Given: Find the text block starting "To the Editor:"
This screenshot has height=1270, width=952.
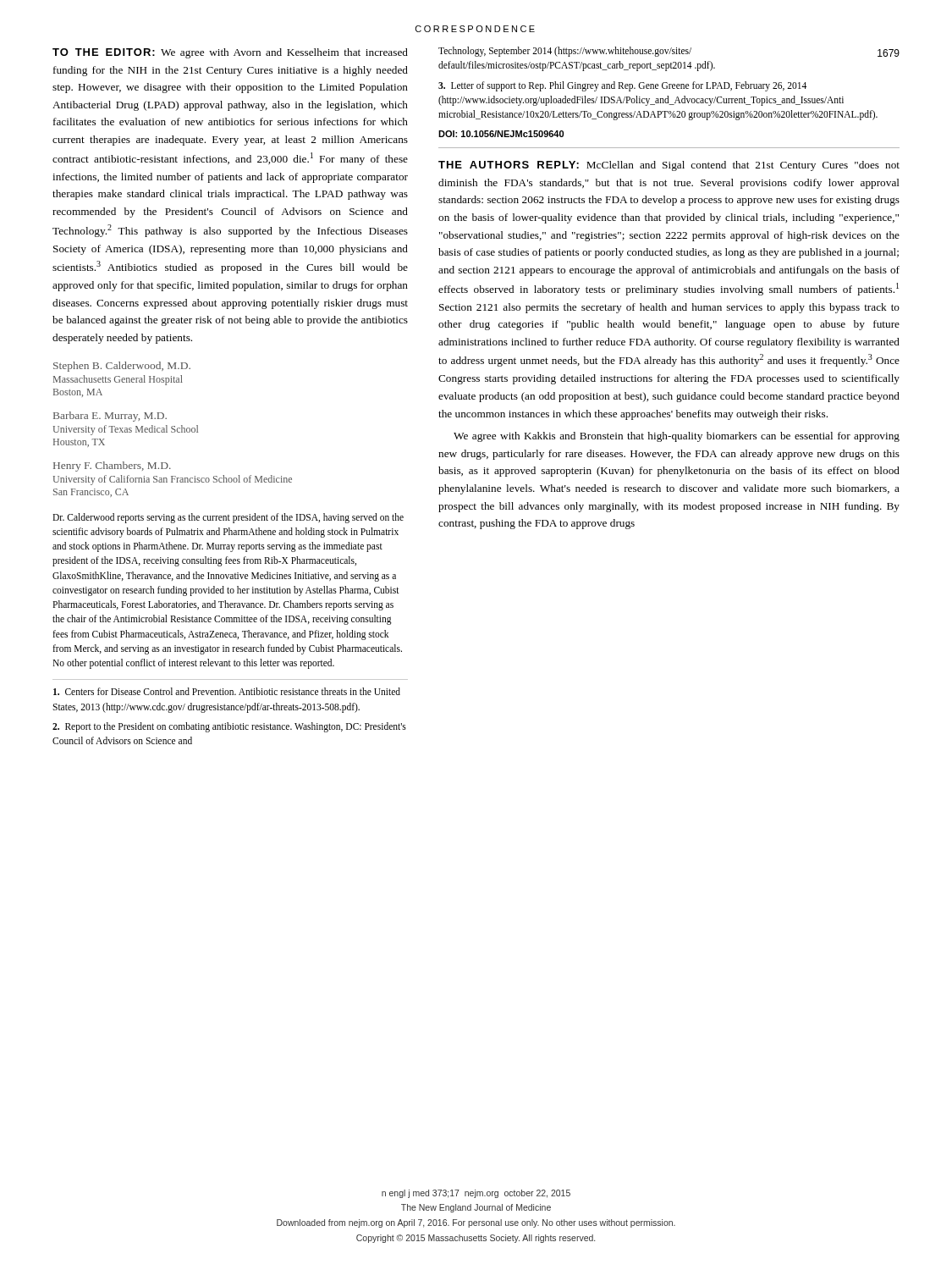Looking at the screenshot, I should pyautogui.click(x=230, y=195).
